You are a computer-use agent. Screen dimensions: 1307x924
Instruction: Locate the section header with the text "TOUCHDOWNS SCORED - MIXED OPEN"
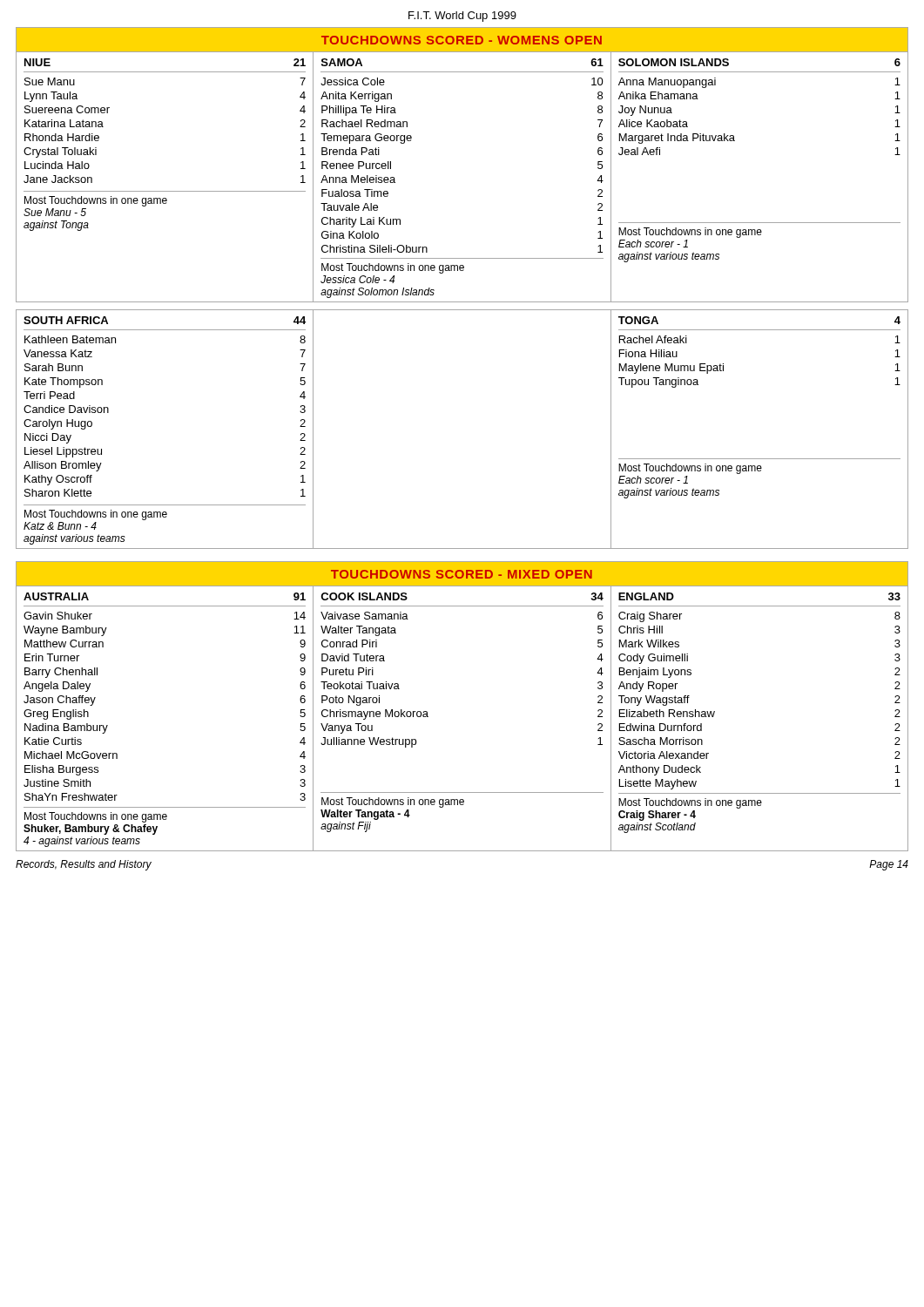(x=462, y=574)
